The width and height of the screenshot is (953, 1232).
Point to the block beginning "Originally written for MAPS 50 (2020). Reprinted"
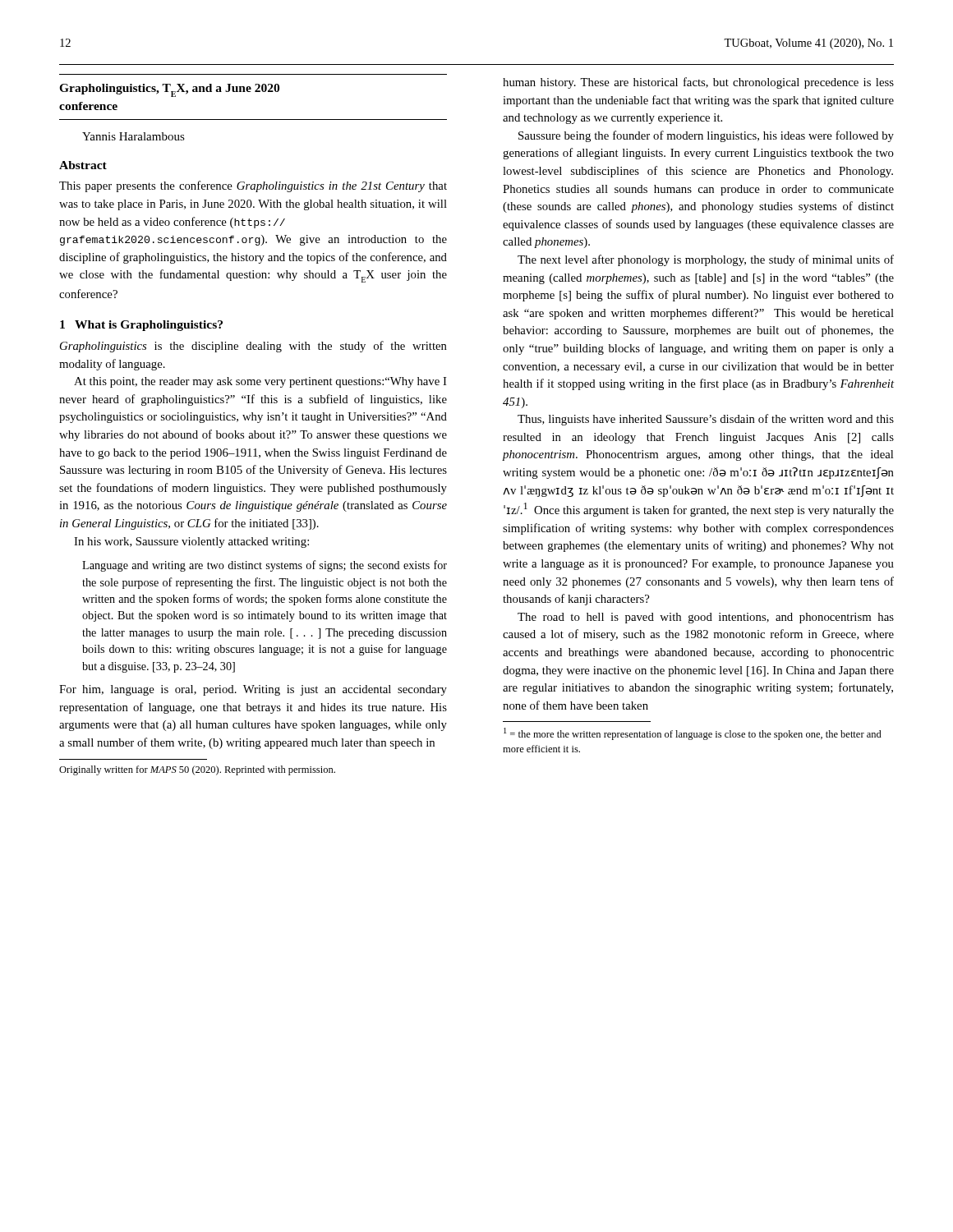point(198,769)
